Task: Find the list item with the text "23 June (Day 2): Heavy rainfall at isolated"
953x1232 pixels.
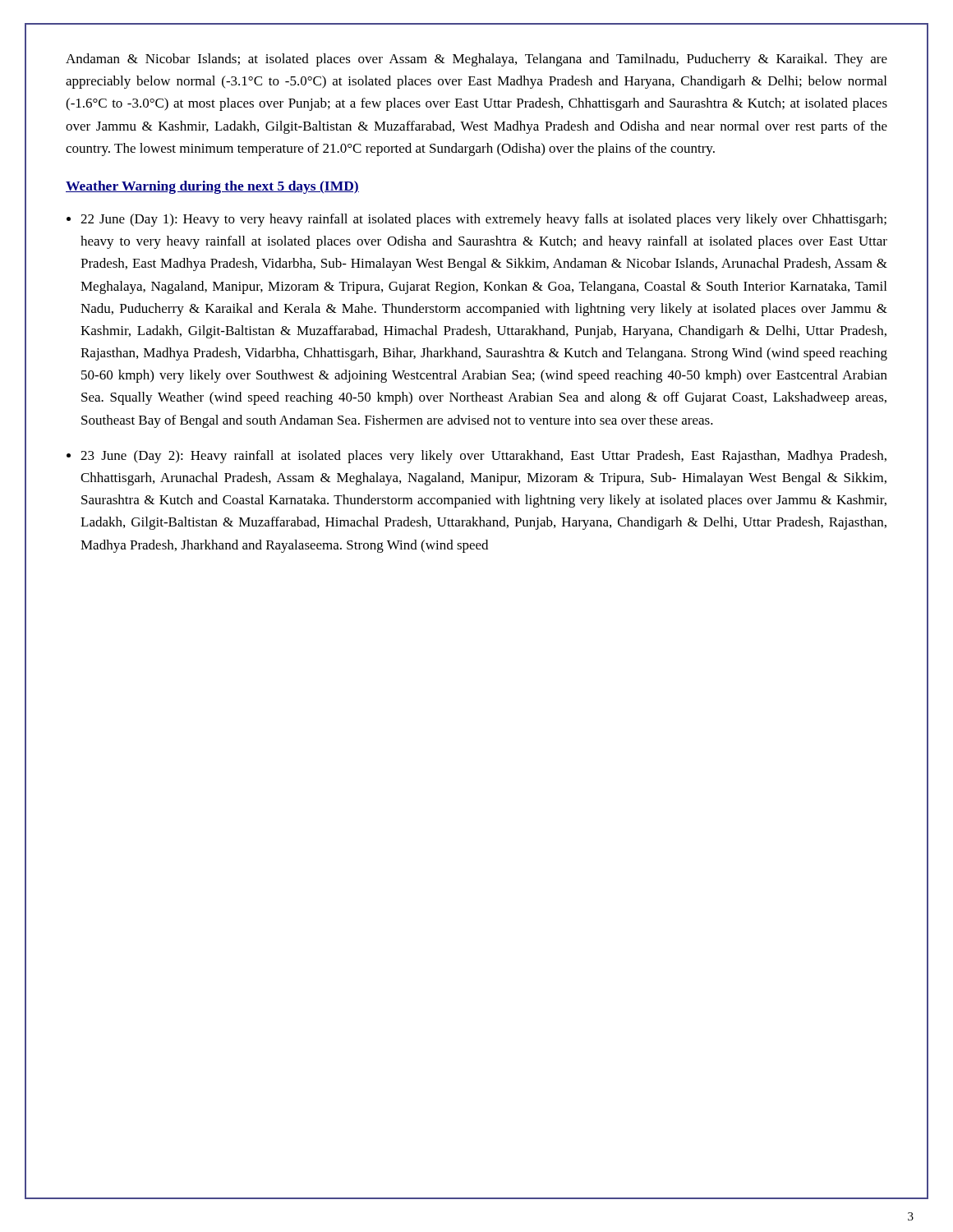Action: click(x=484, y=500)
